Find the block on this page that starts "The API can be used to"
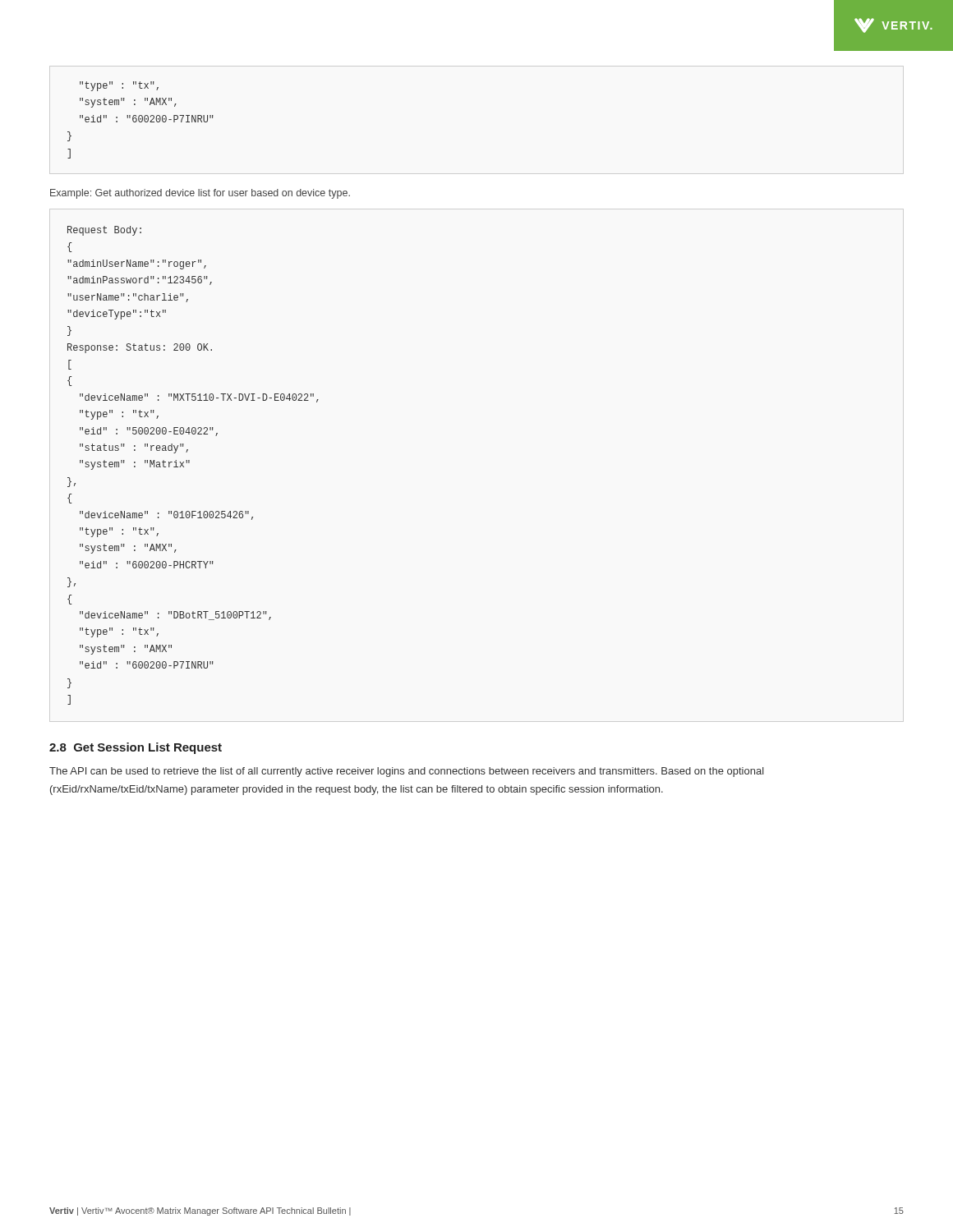The width and height of the screenshot is (953, 1232). (407, 780)
